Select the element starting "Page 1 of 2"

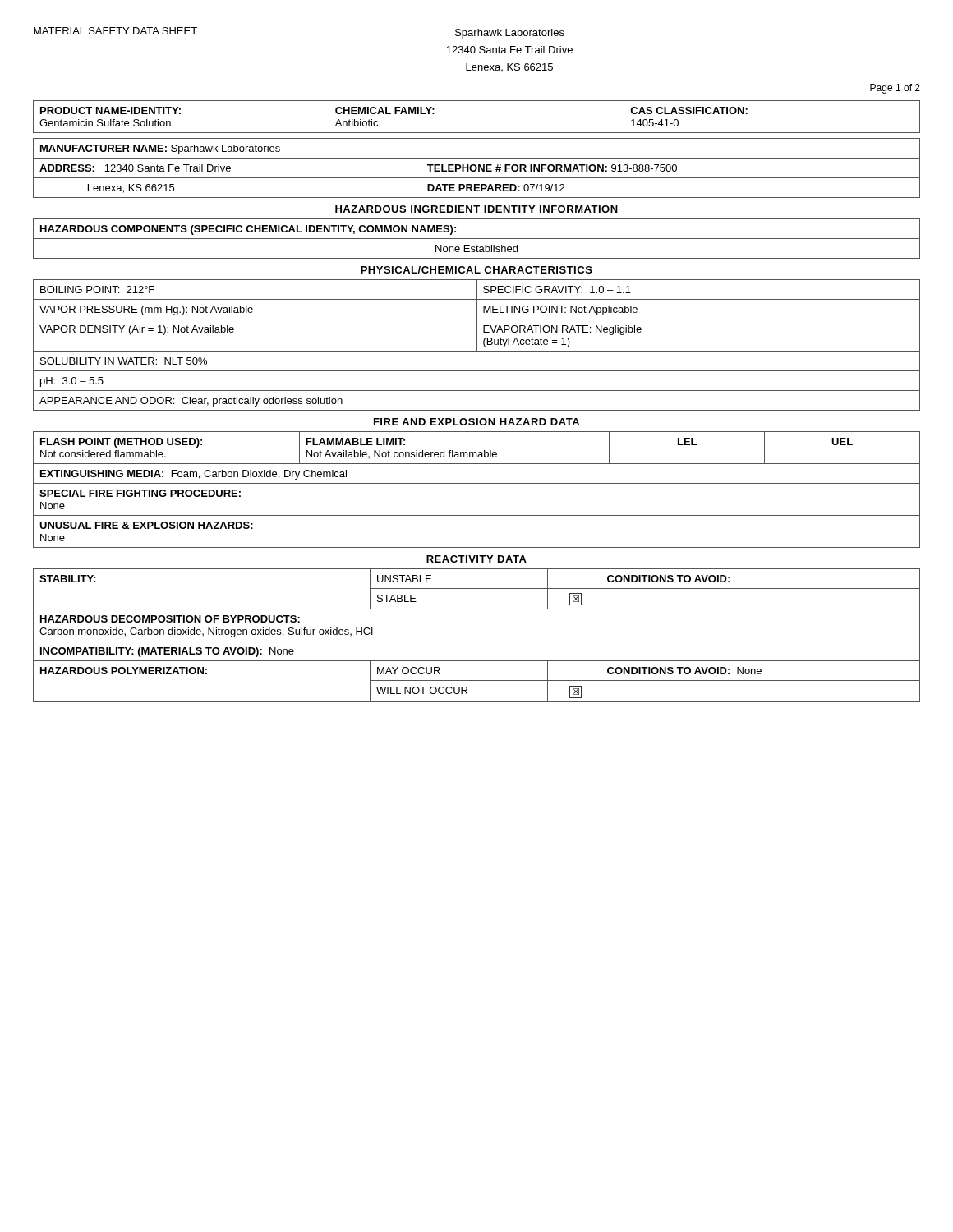(895, 88)
